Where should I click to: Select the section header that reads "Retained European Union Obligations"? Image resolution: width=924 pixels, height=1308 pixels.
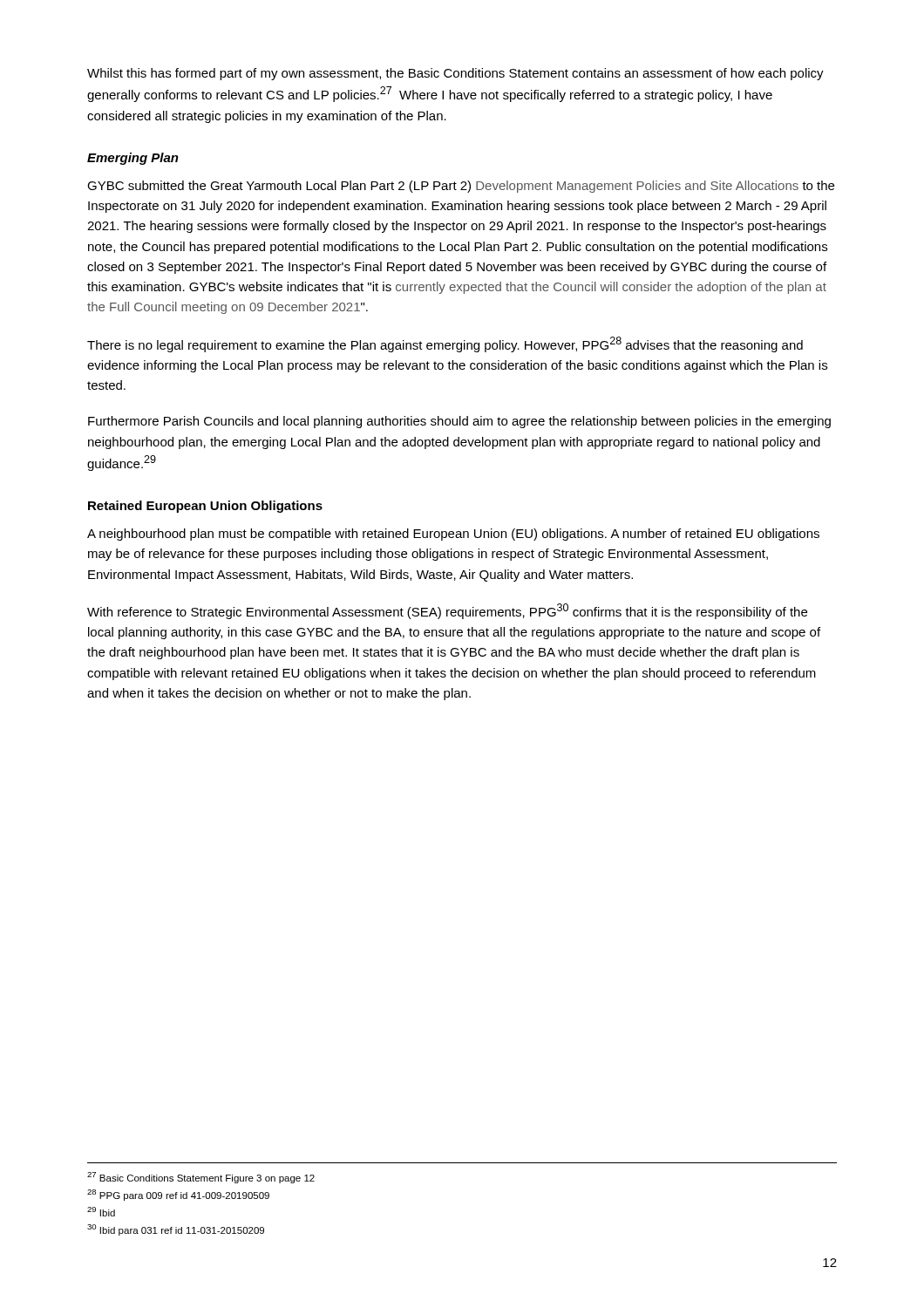[205, 505]
